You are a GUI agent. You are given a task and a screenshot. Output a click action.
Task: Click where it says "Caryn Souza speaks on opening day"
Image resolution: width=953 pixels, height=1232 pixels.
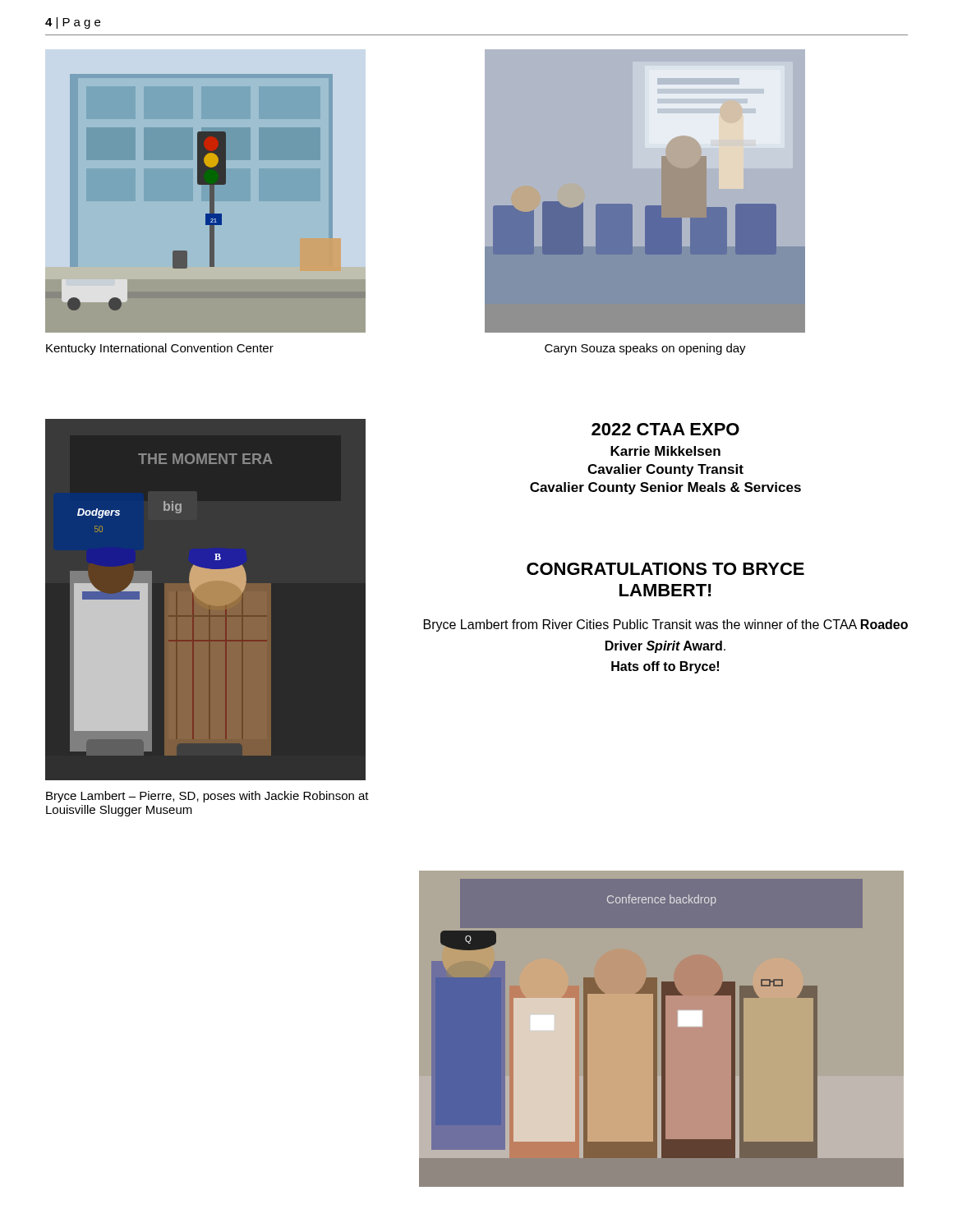click(x=645, y=348)
